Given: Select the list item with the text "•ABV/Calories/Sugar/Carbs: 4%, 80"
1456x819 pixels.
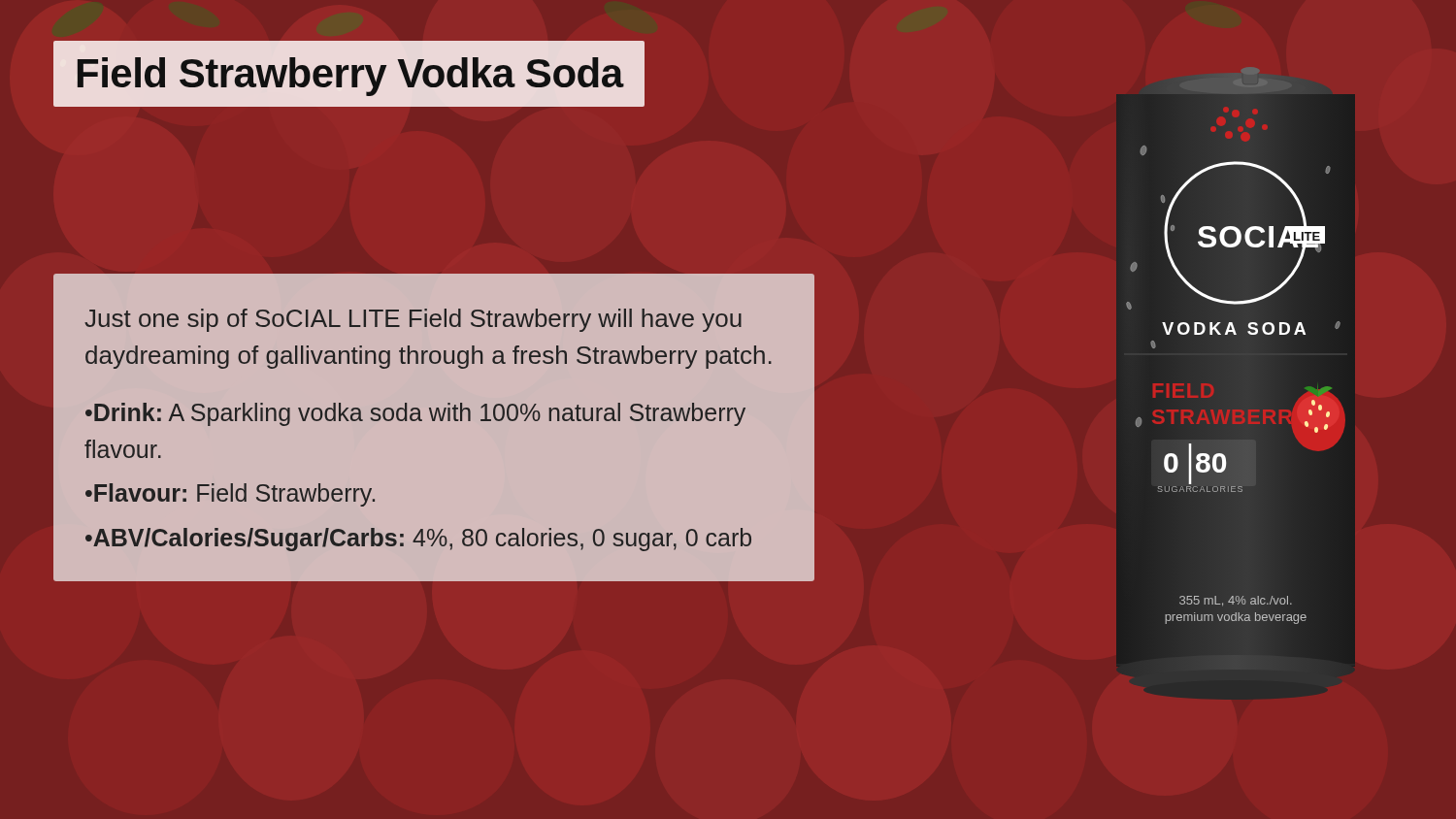Looking at the screenshot, I should (x=418, y=537).
